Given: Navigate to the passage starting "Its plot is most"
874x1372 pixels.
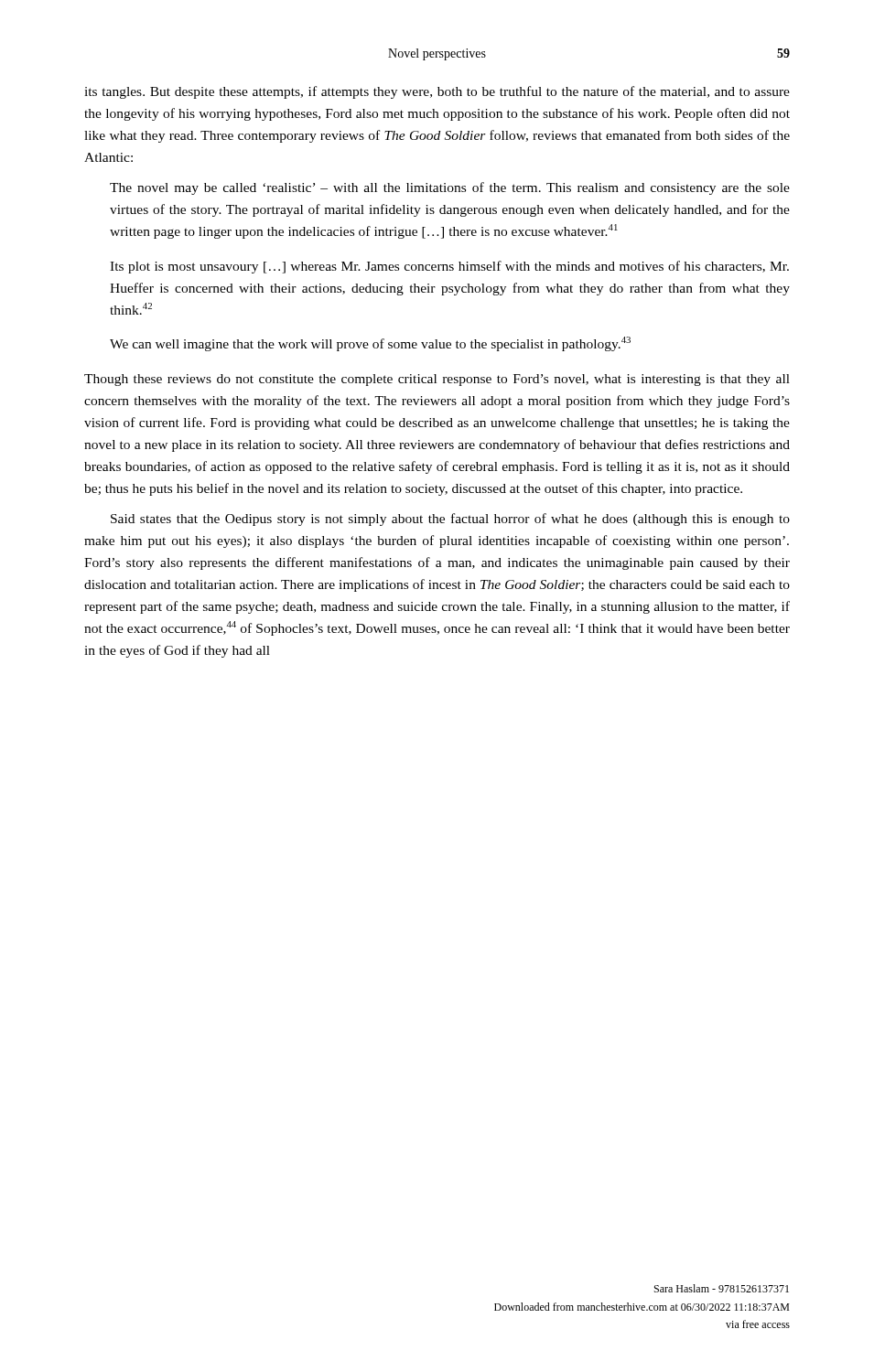Looking at the screenshot, I should (450, 288).
